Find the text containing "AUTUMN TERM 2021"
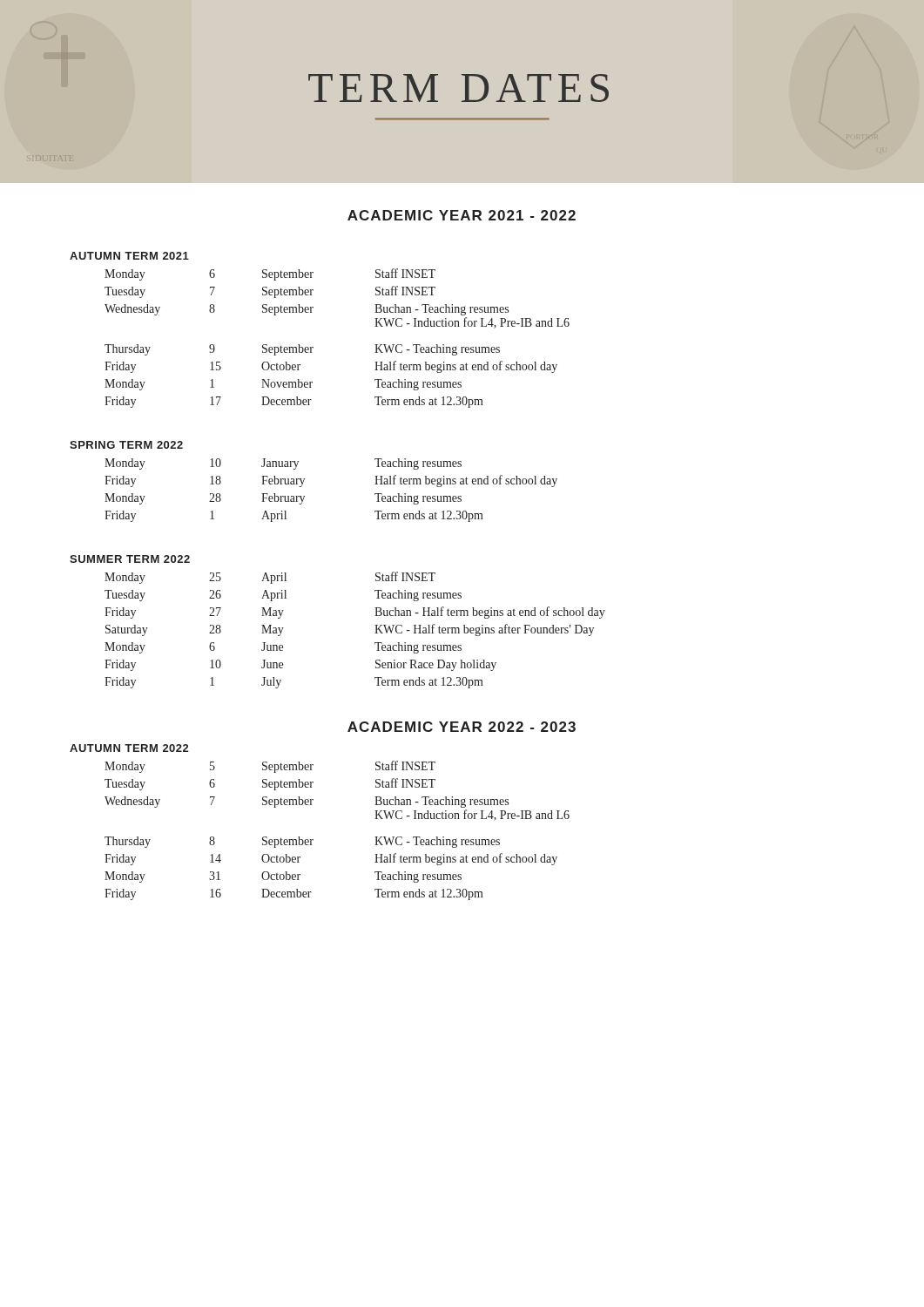The image size is (924, 1307). click(x=129, y=256)
